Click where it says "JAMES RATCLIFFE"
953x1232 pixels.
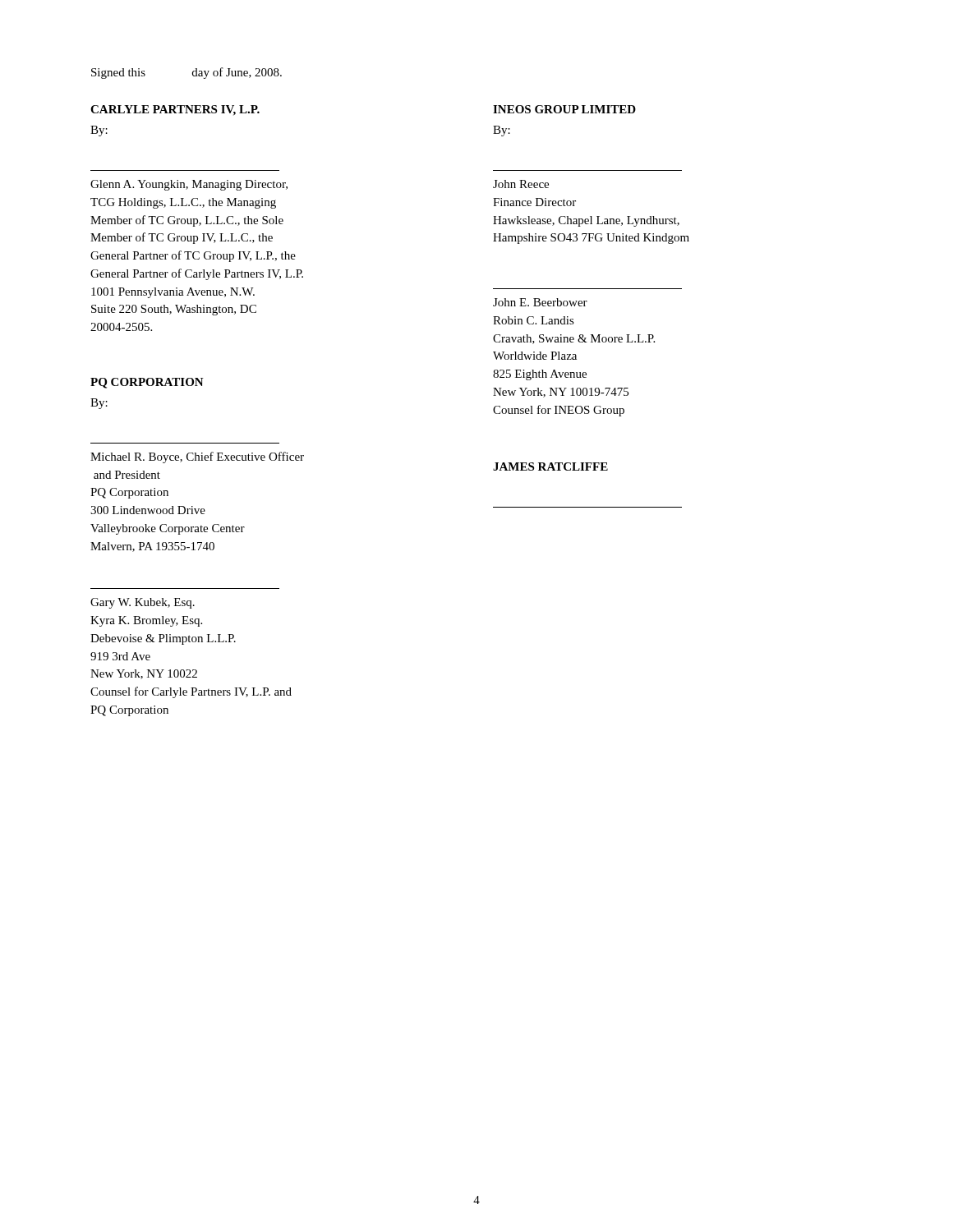[551, 467]
